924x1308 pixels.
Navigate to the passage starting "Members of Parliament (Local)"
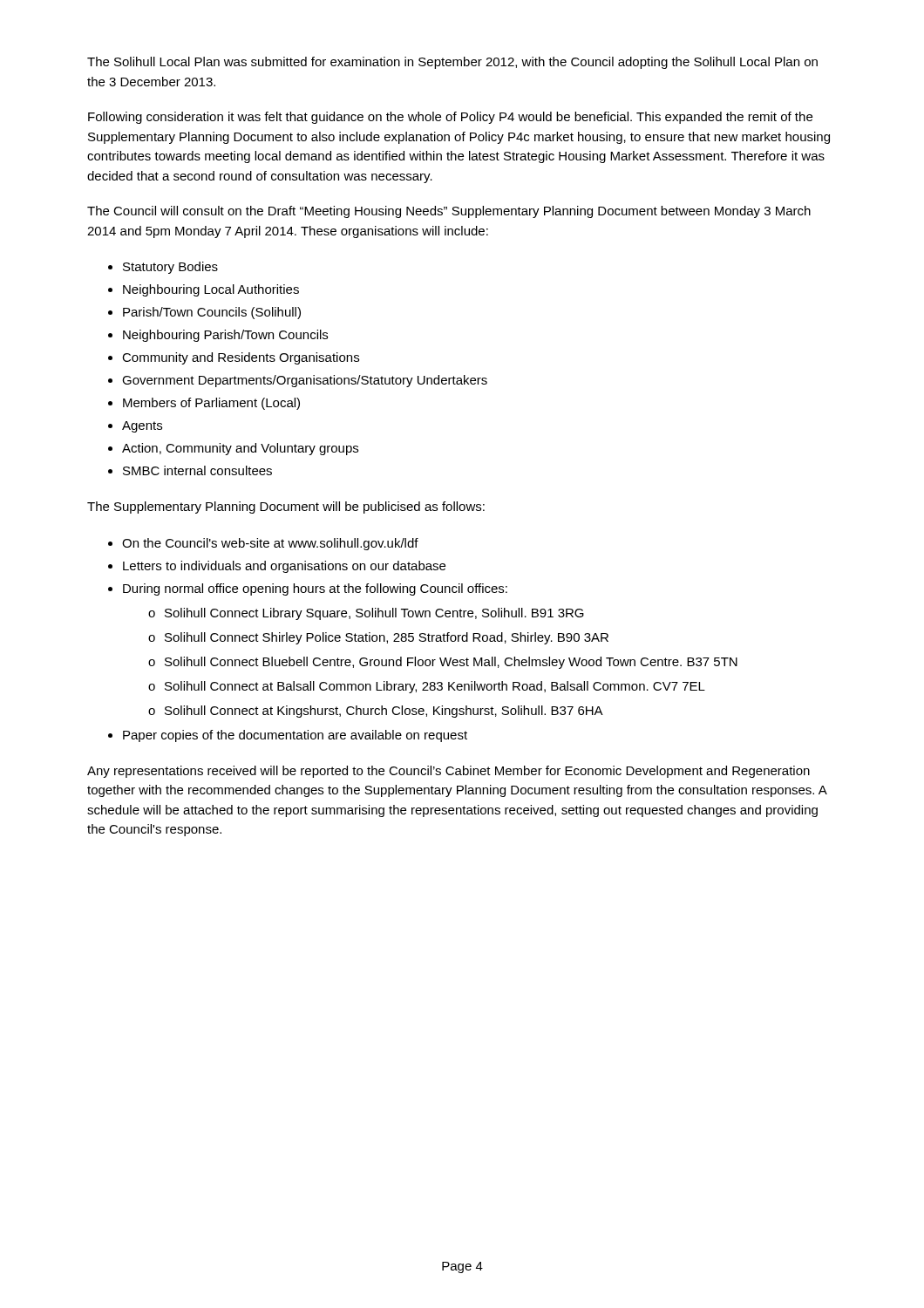click(x=211, y=402)
